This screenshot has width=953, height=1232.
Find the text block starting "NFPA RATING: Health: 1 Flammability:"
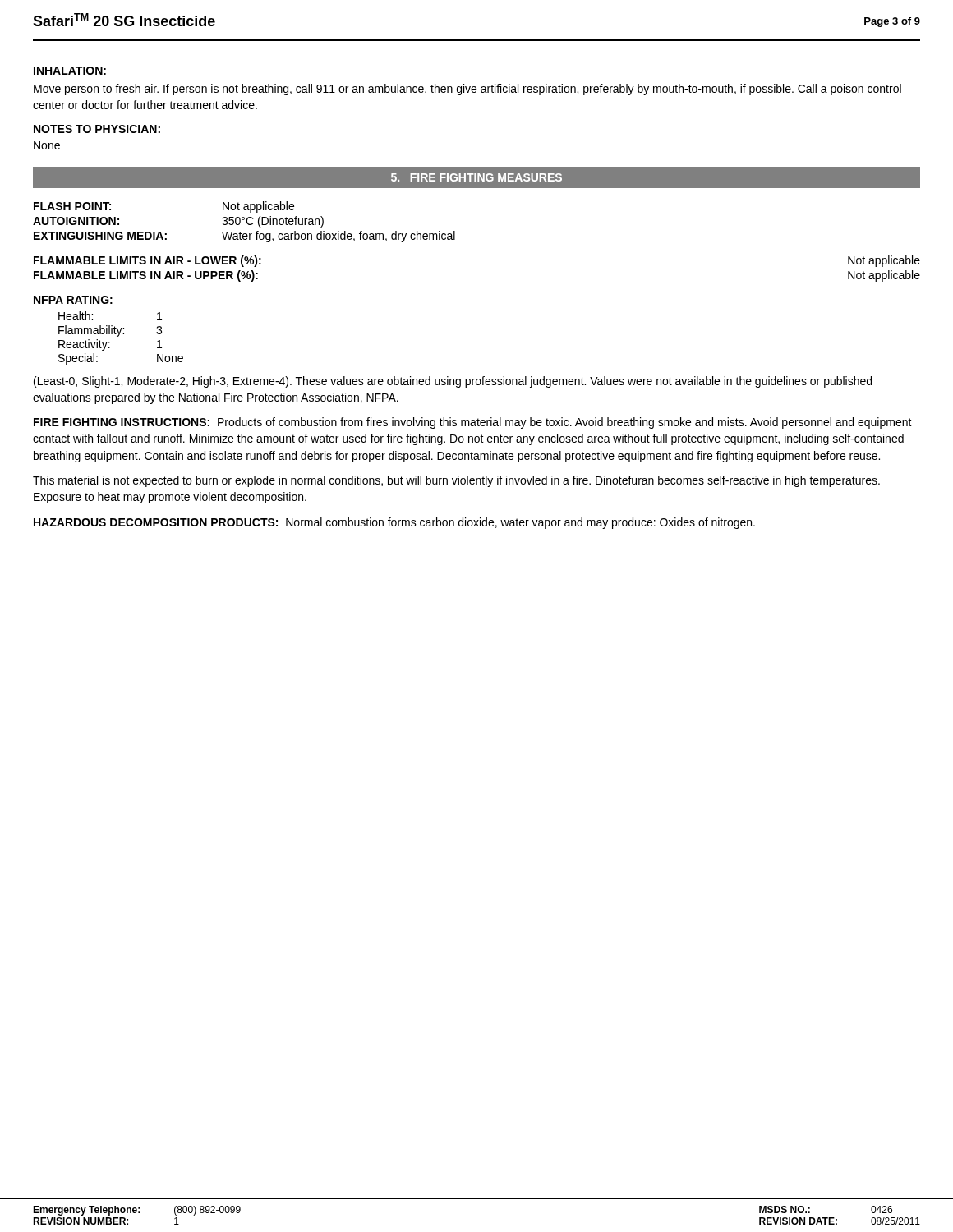tap(73, 300)
